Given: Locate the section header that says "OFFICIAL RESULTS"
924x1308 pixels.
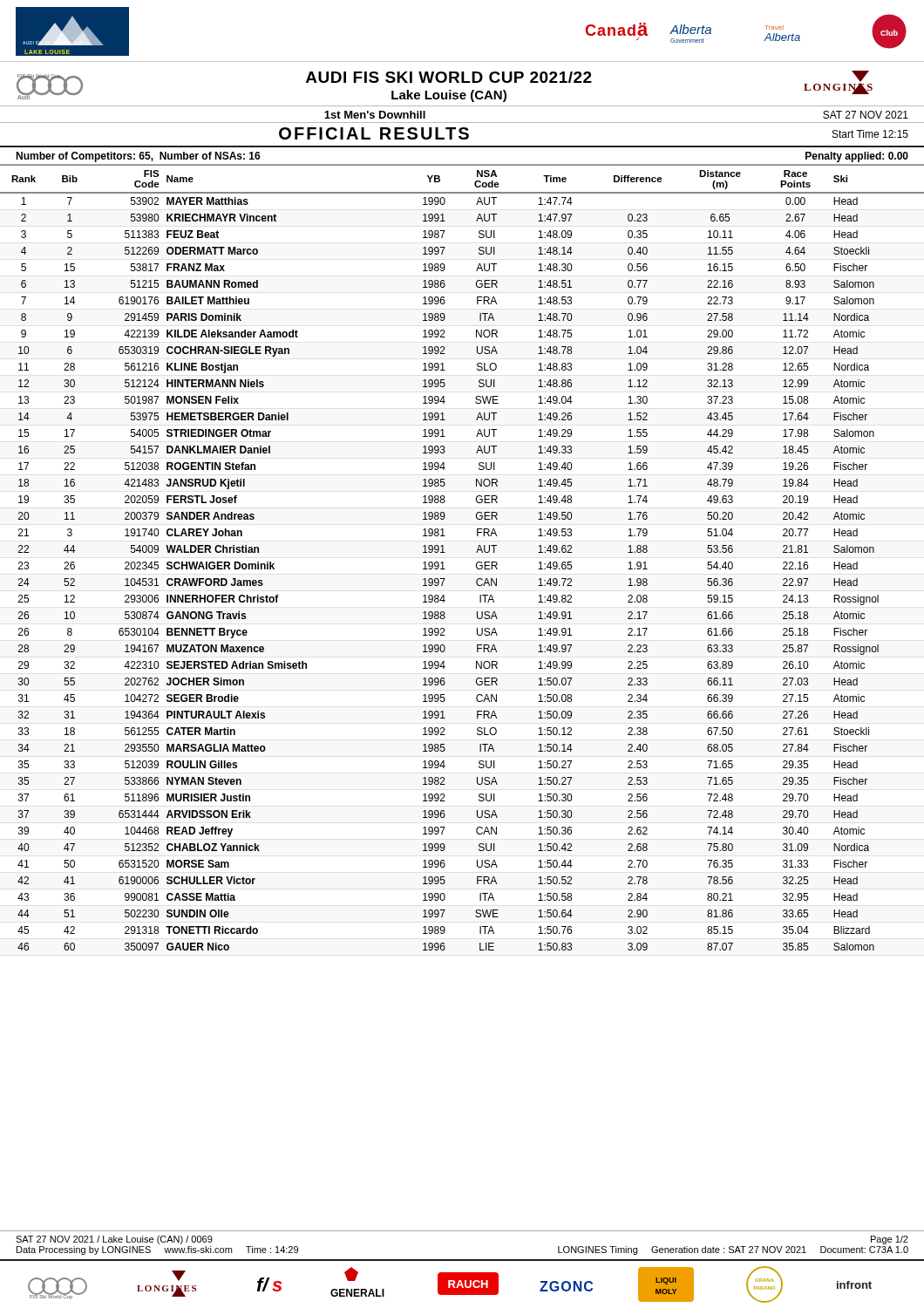Looking at the screenshot, I should [x=375, y=133].
